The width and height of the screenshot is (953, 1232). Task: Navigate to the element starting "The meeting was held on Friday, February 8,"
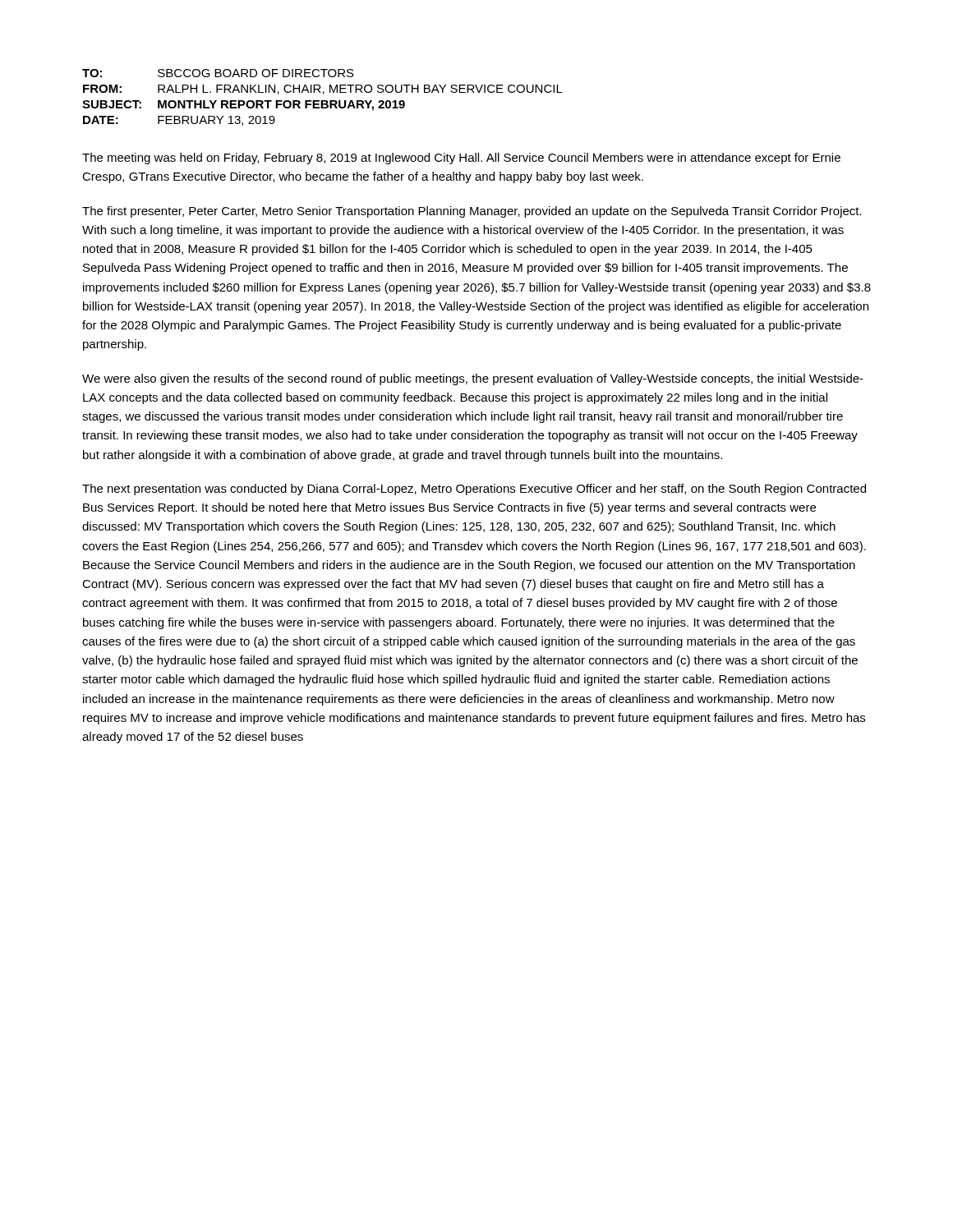[x=461, y=167]
